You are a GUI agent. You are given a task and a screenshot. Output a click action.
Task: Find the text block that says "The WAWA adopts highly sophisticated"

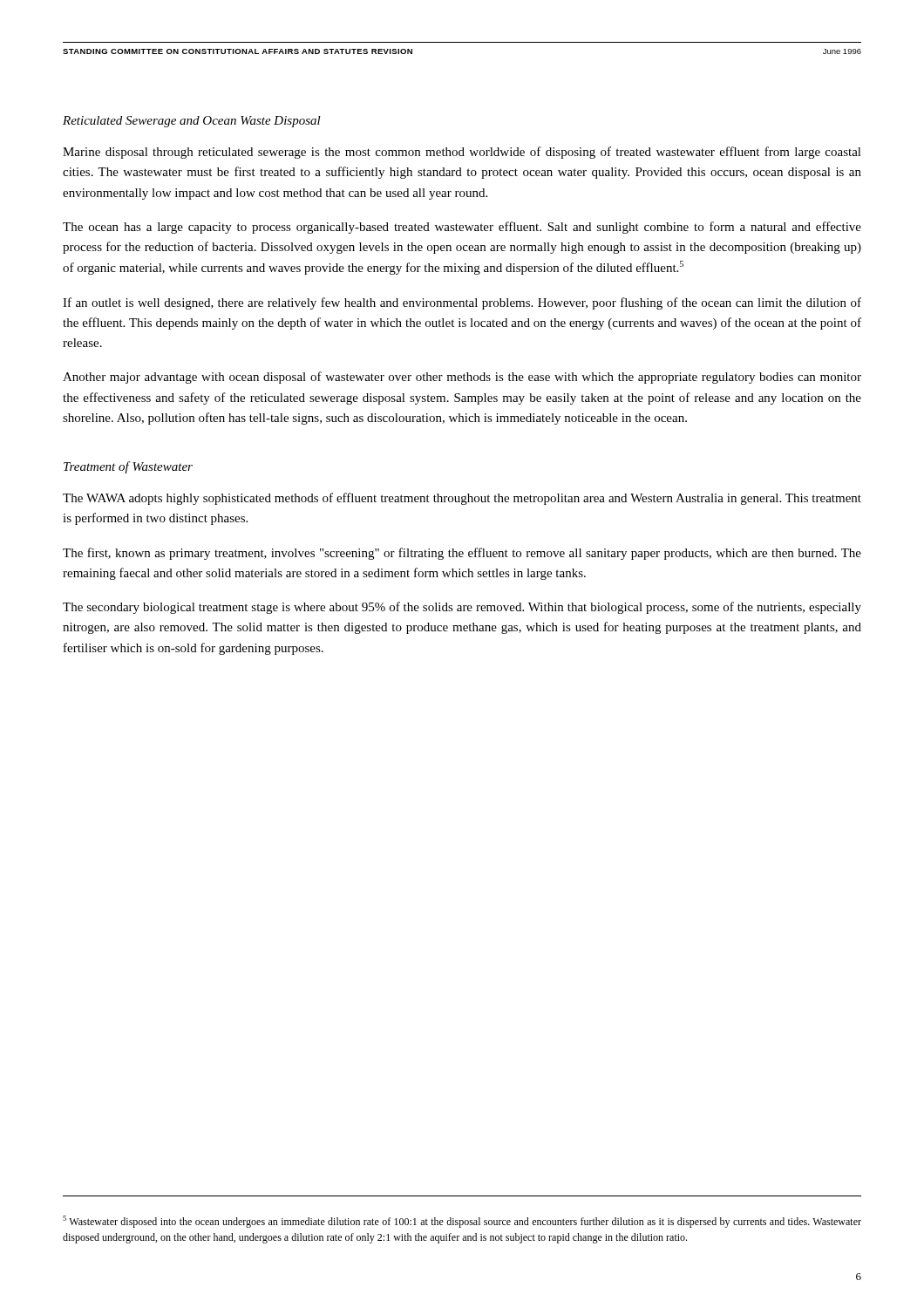pos(462,509)
